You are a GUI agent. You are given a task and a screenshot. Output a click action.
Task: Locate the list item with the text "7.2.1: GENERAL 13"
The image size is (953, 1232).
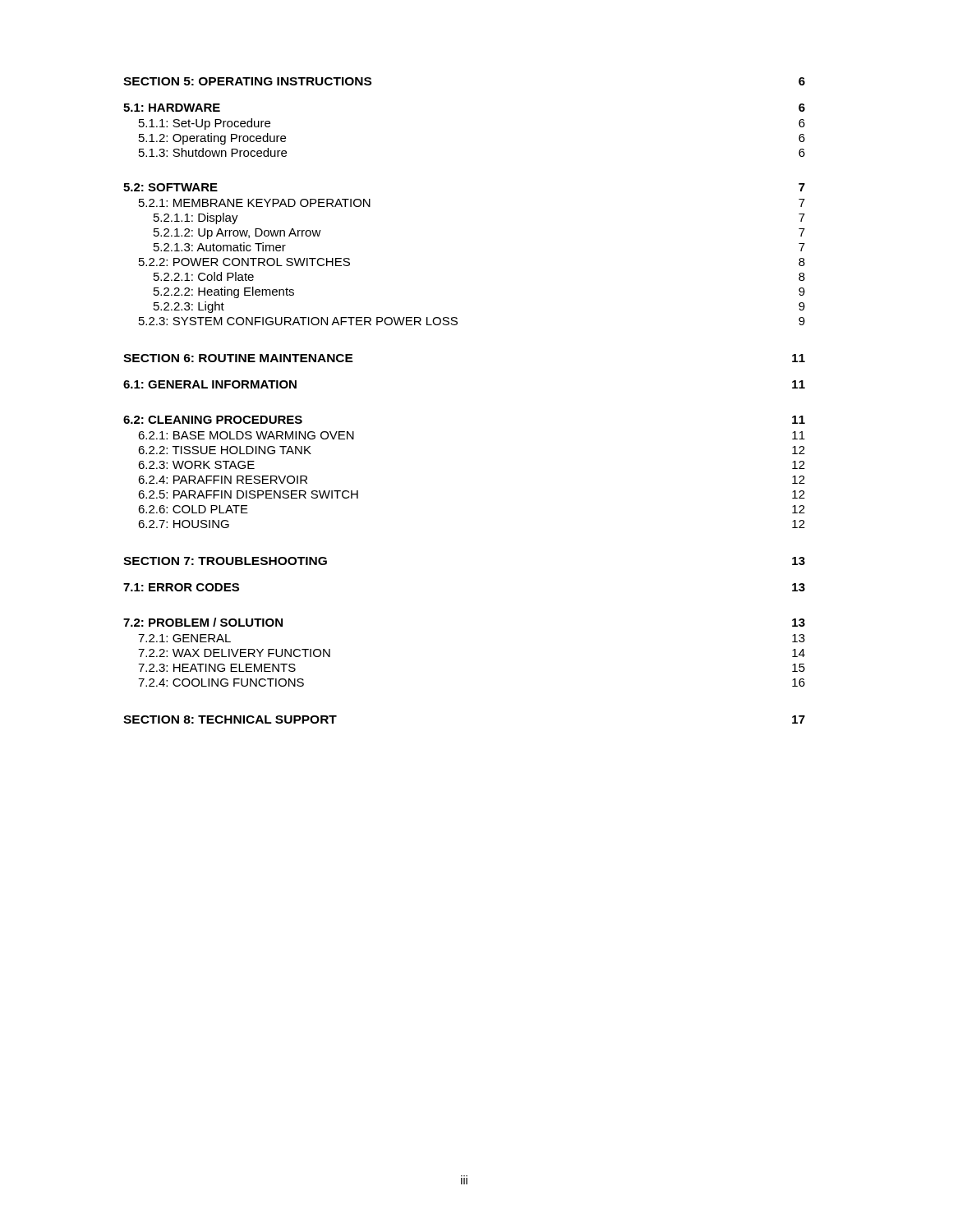click(x=186, y=638)
